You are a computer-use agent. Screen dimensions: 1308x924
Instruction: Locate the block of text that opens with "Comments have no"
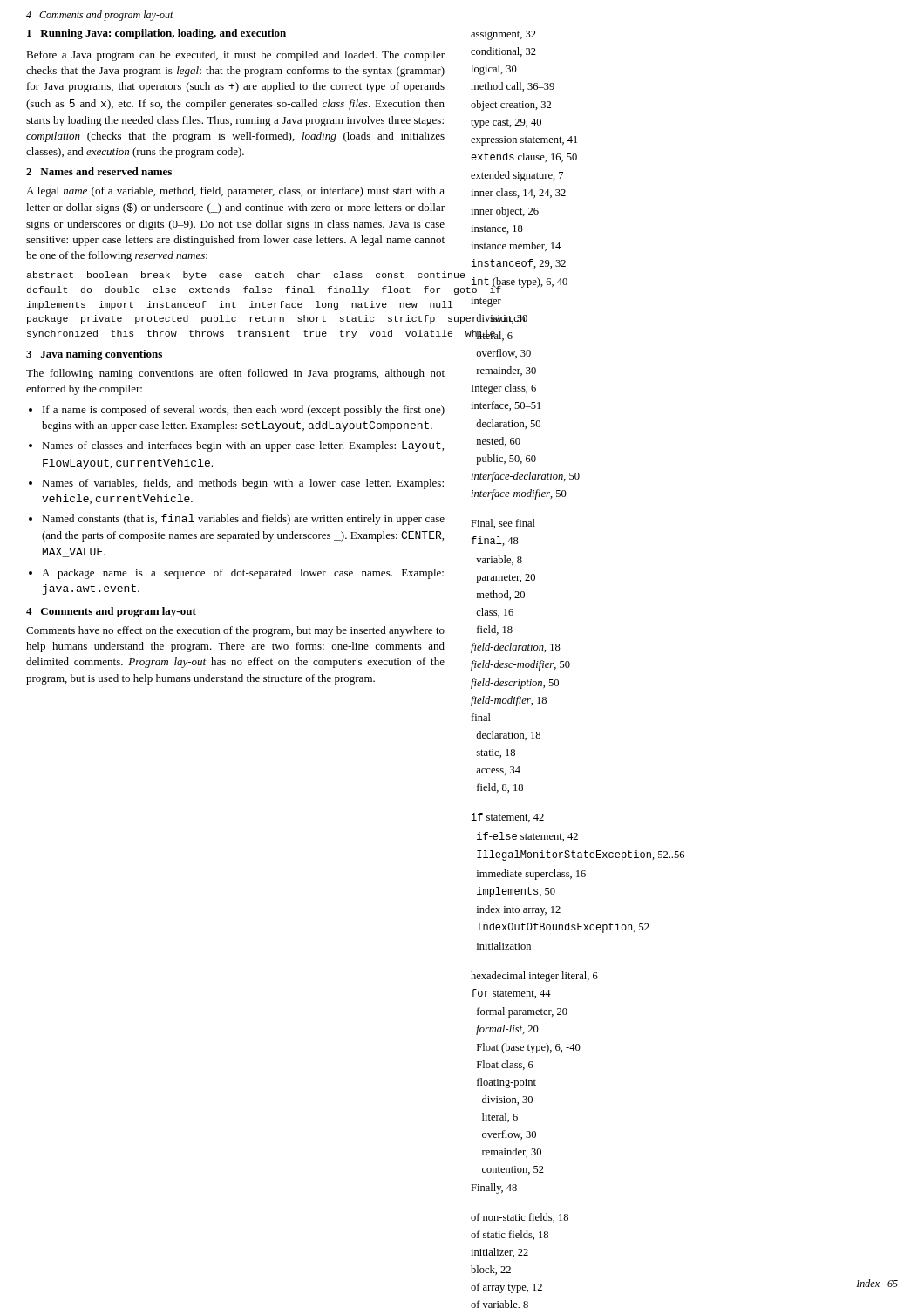coord(235,654)
